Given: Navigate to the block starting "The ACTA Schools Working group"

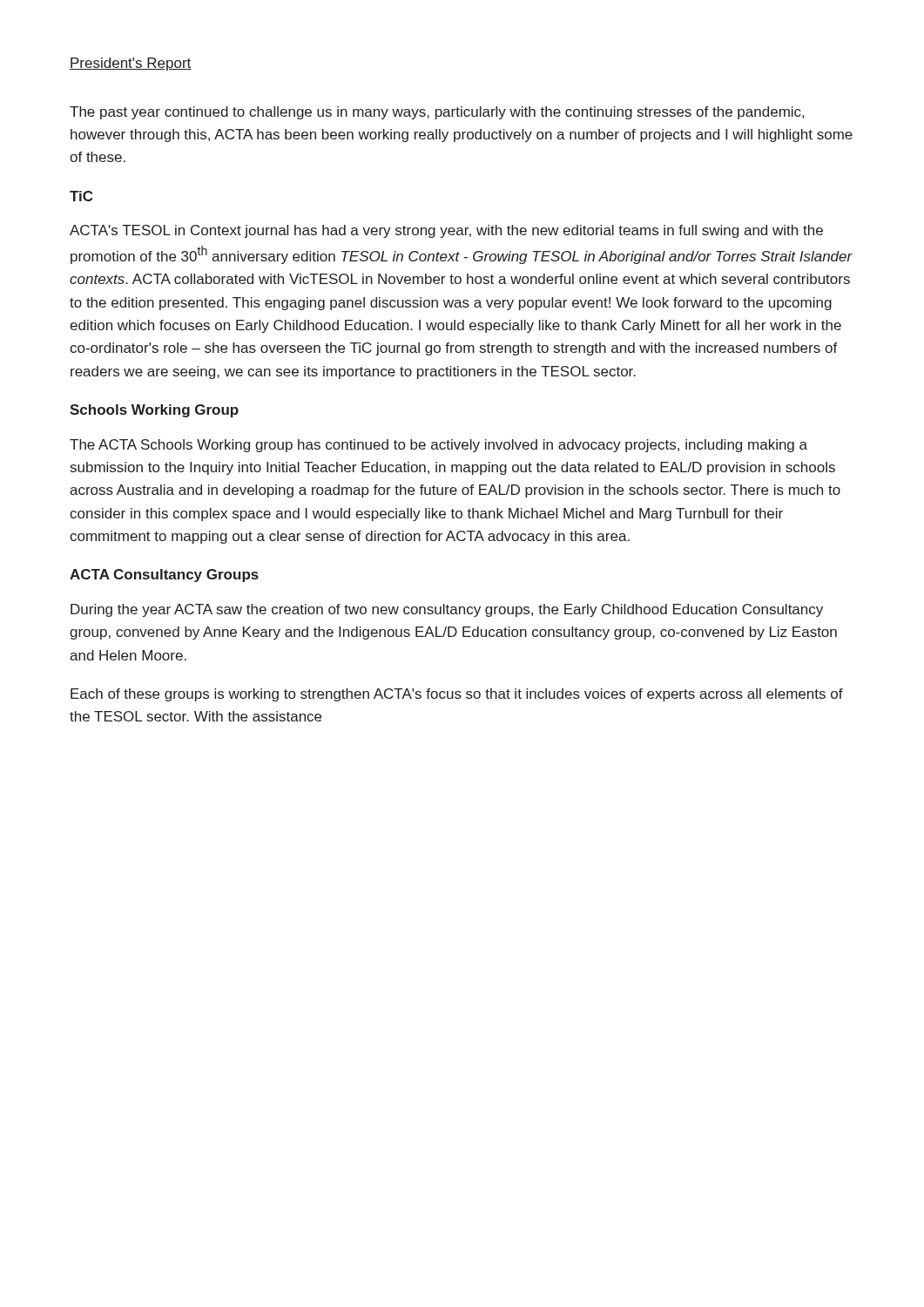Looking at the screenshot, I should pos(455,490).
